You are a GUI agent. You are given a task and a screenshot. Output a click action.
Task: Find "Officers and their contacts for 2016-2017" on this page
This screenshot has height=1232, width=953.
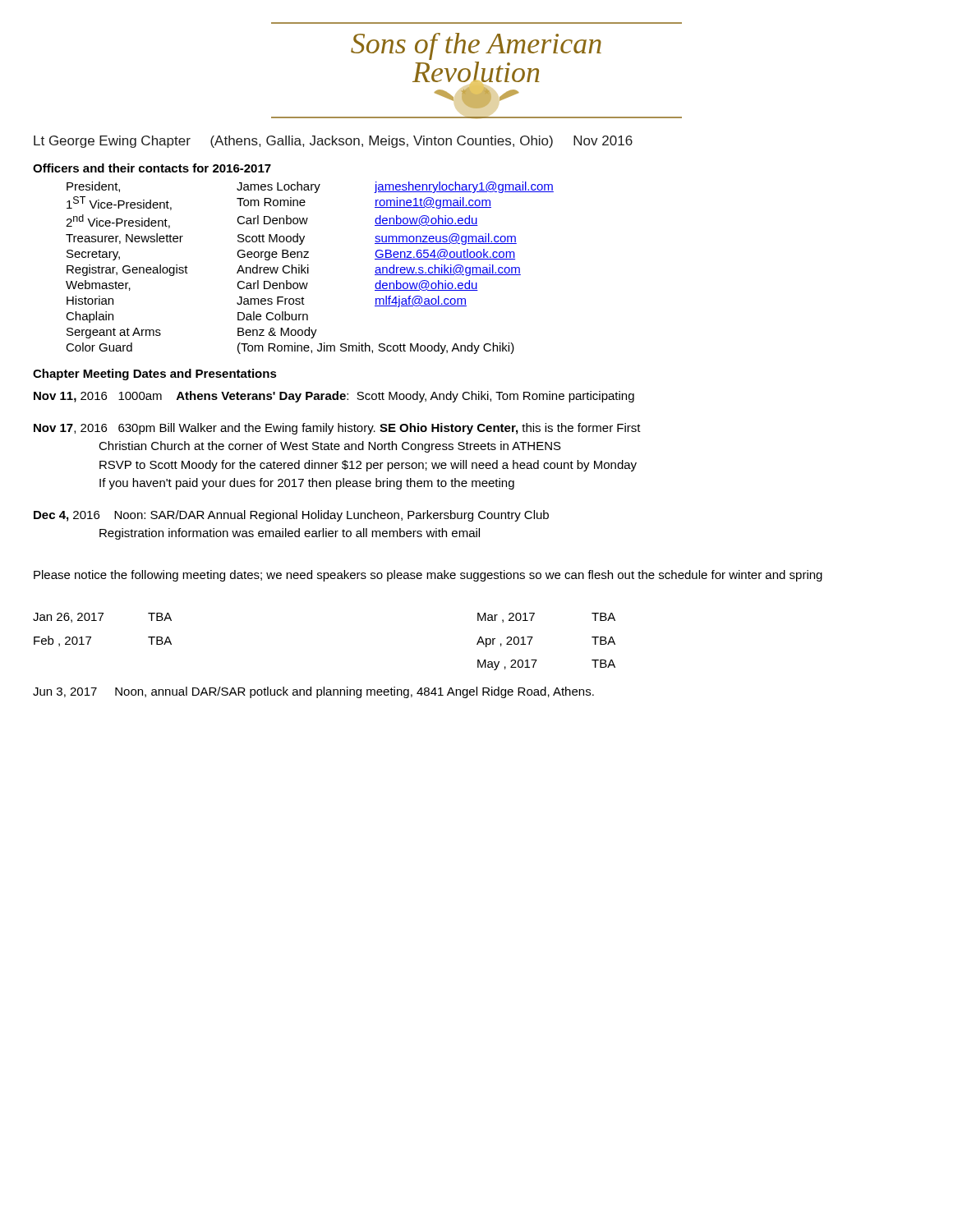pos(152,168)
